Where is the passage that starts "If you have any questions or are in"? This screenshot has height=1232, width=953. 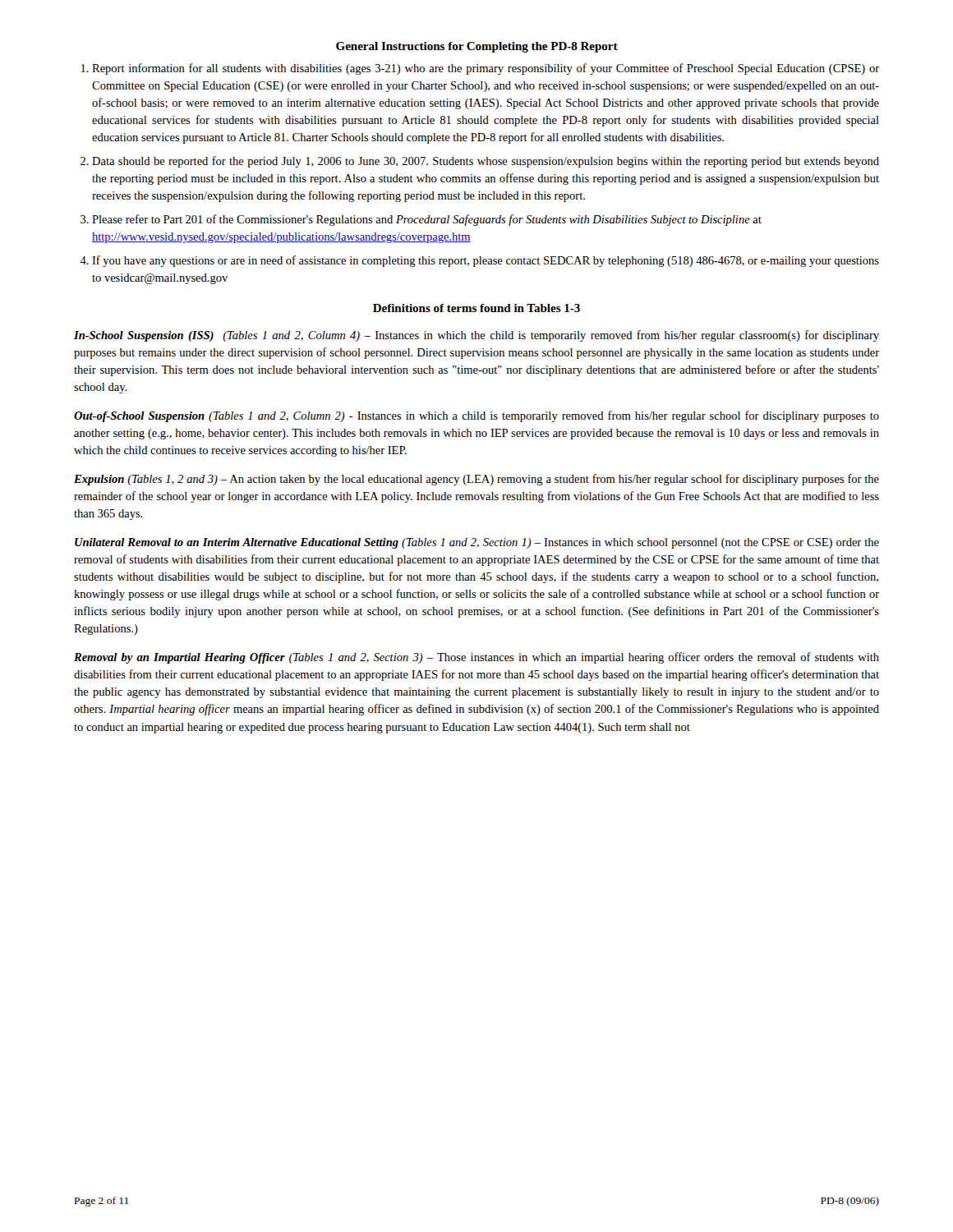pyautogui.click(x=486, y=269)
